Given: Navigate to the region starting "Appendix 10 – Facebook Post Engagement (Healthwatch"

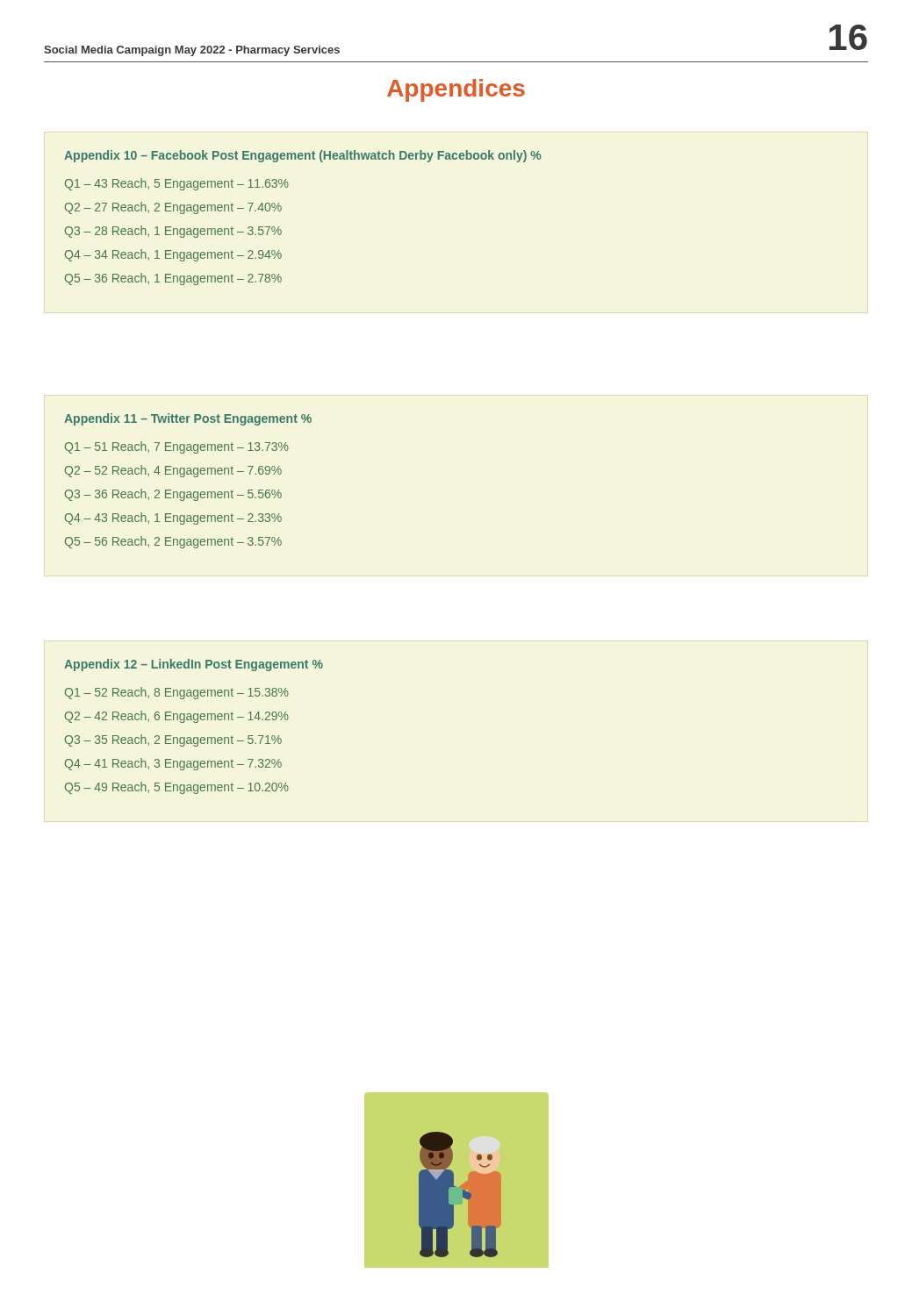Looking at the screenshot, I should (302, 156).
